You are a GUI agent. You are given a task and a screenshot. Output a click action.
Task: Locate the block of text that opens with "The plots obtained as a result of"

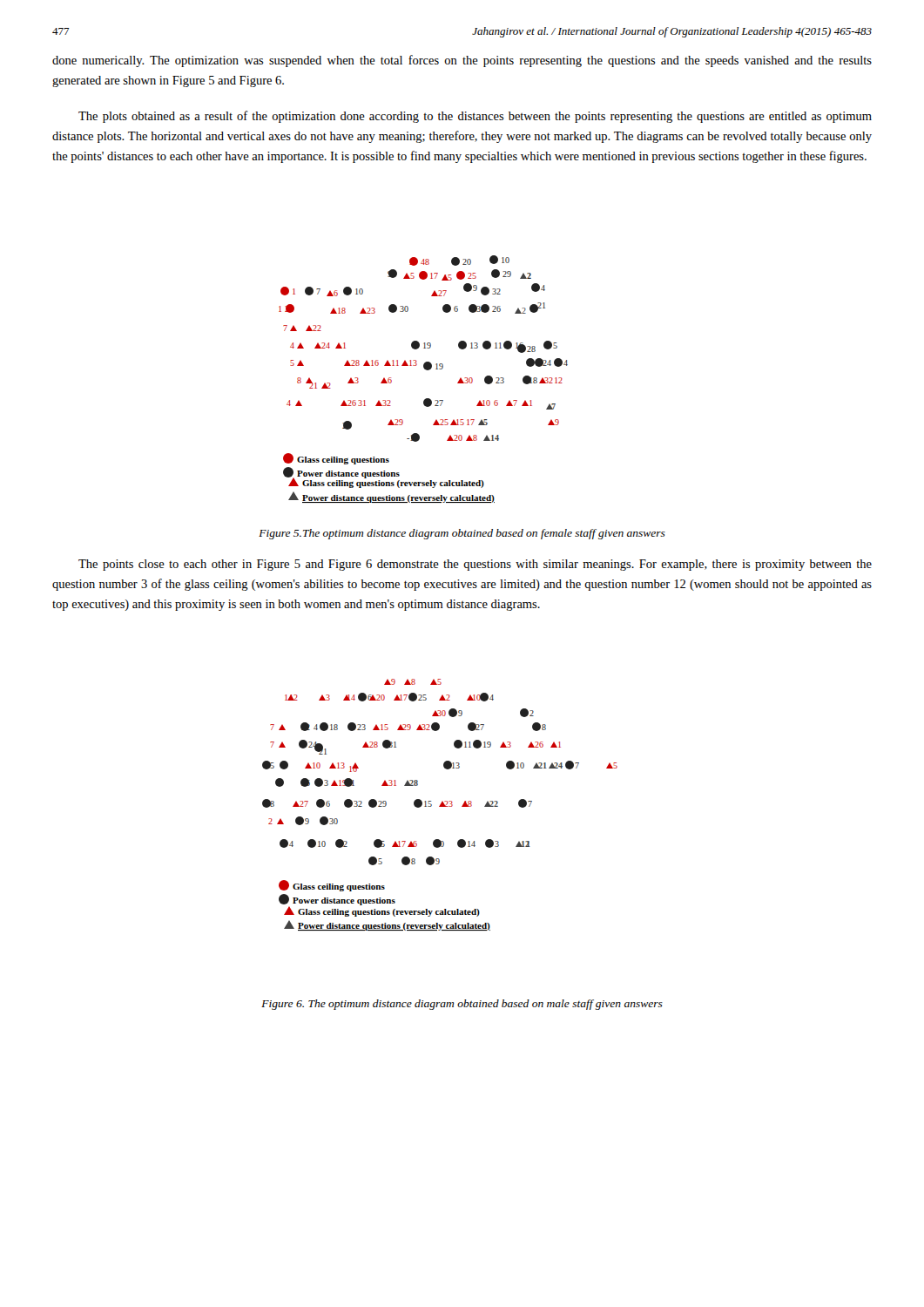462,136
